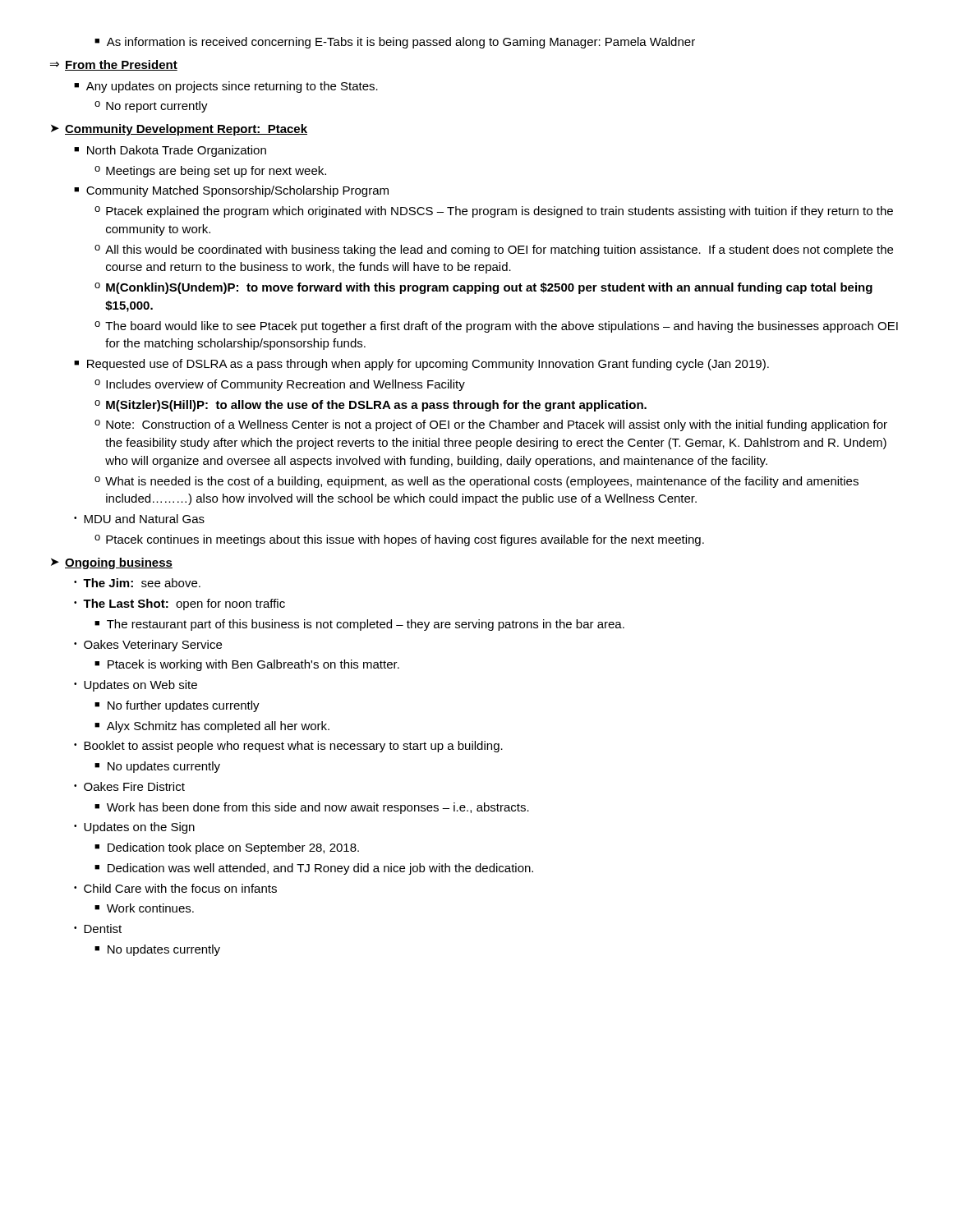Locate the block of text that opens with "■ The restaurant part of this business"
This screenshot has width=953, height=1232.
click(x=499, y=624)
